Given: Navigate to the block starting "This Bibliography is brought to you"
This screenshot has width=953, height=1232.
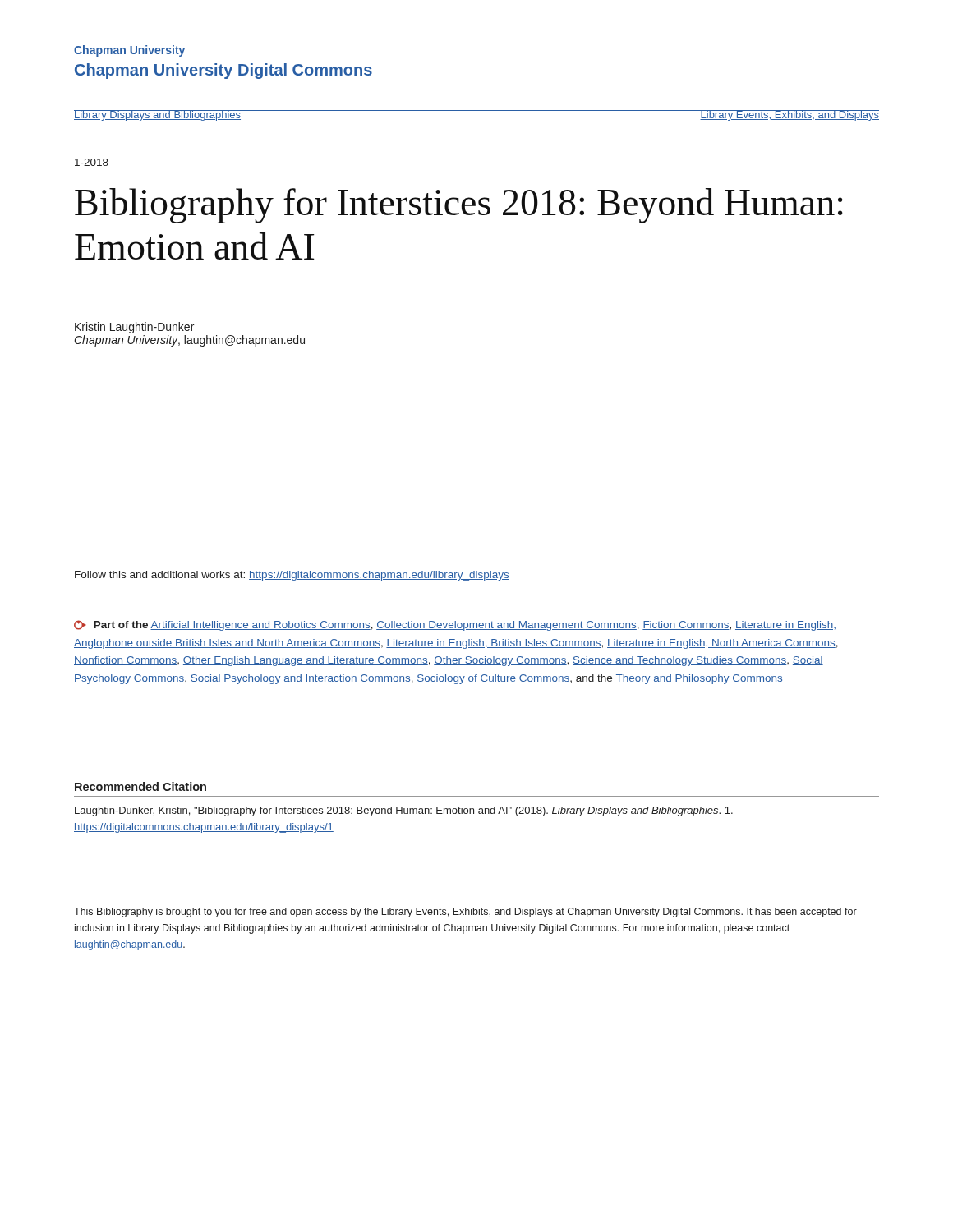Looking at the screenshot, I should pyautogui.click(x=465, y=928).
